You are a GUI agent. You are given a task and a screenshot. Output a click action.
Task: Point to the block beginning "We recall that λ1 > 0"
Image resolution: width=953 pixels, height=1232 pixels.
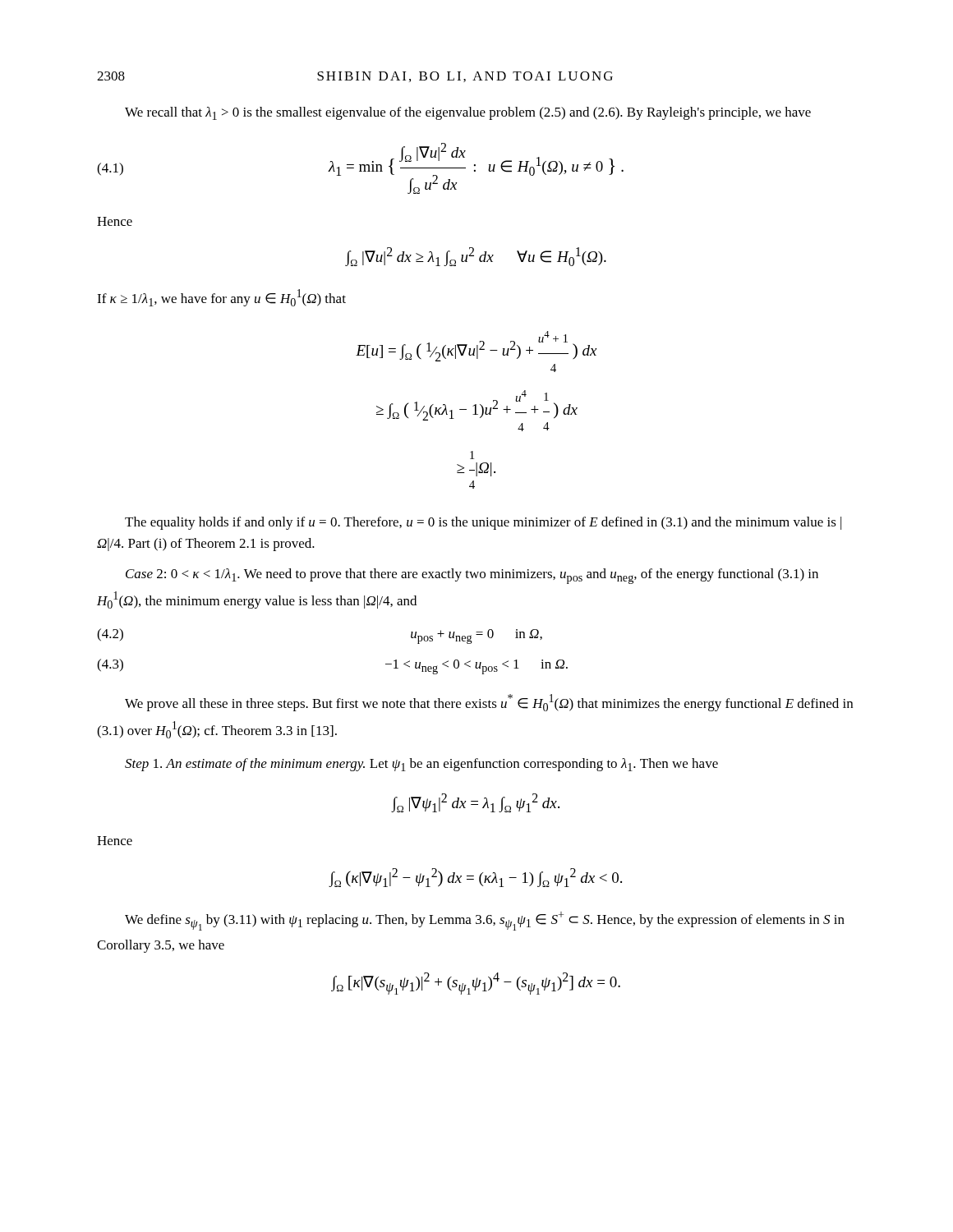pos(468,113)
